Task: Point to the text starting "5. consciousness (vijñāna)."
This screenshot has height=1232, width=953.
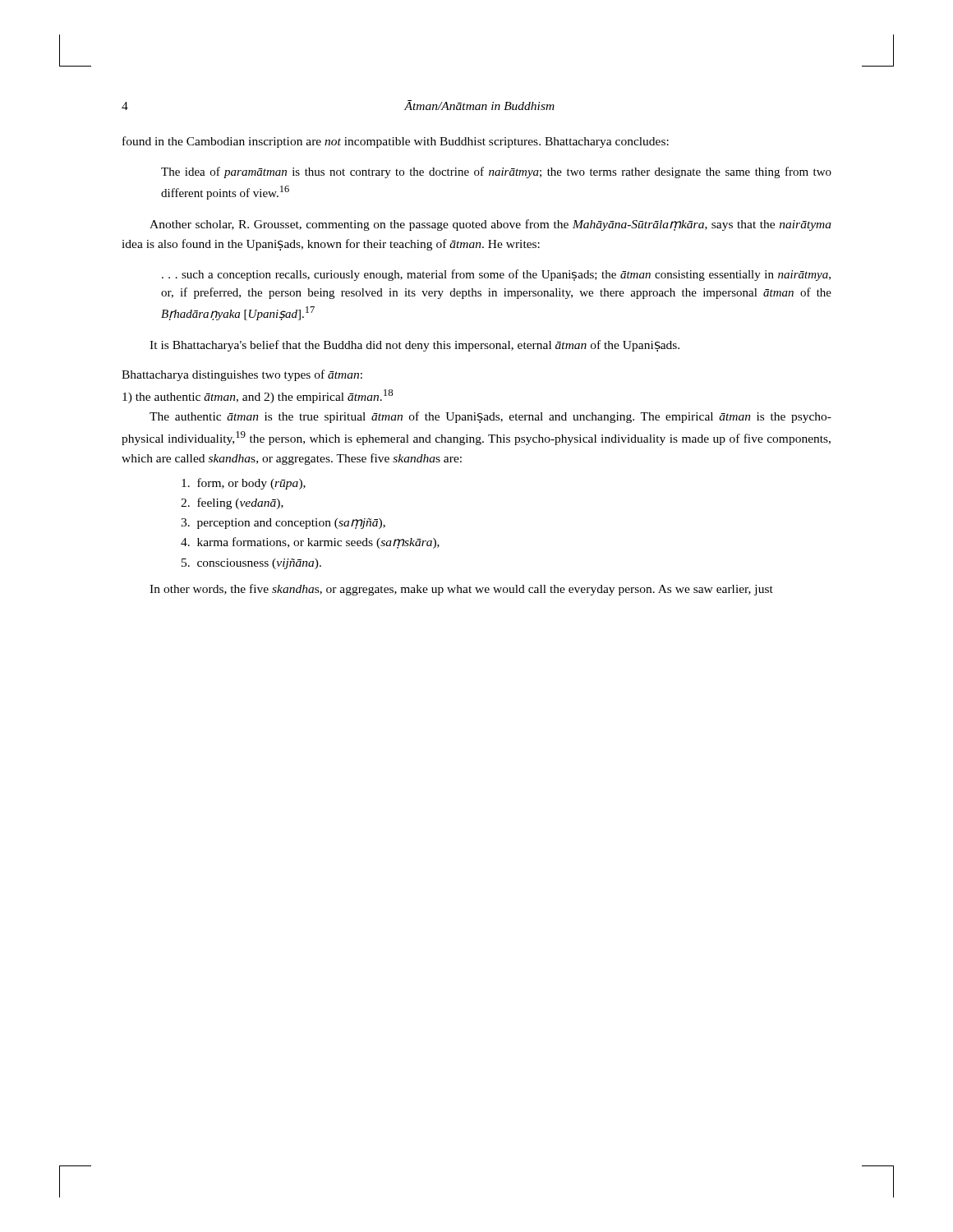Action: [251, 562]
